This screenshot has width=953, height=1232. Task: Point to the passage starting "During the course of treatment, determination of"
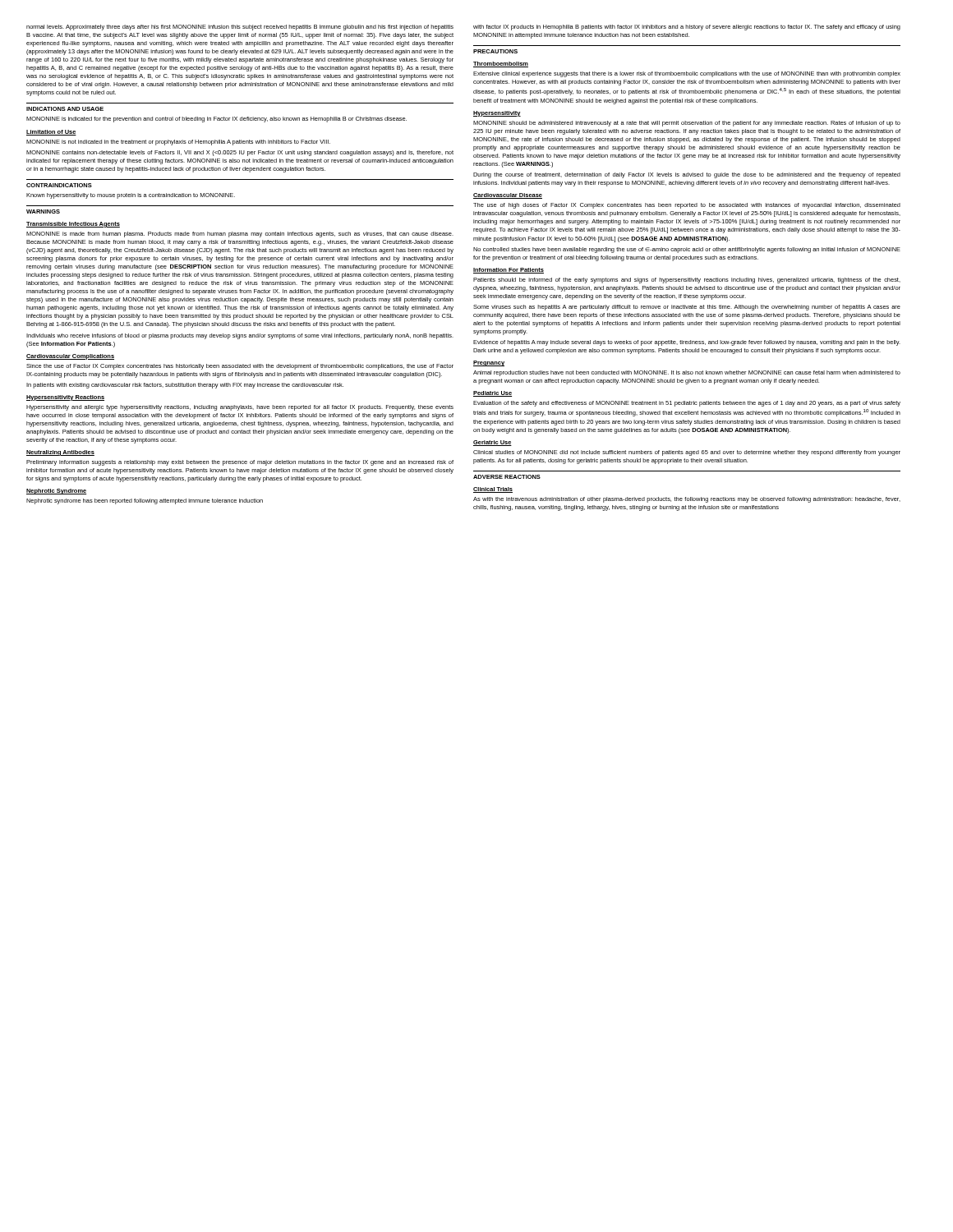coord(687,179)
